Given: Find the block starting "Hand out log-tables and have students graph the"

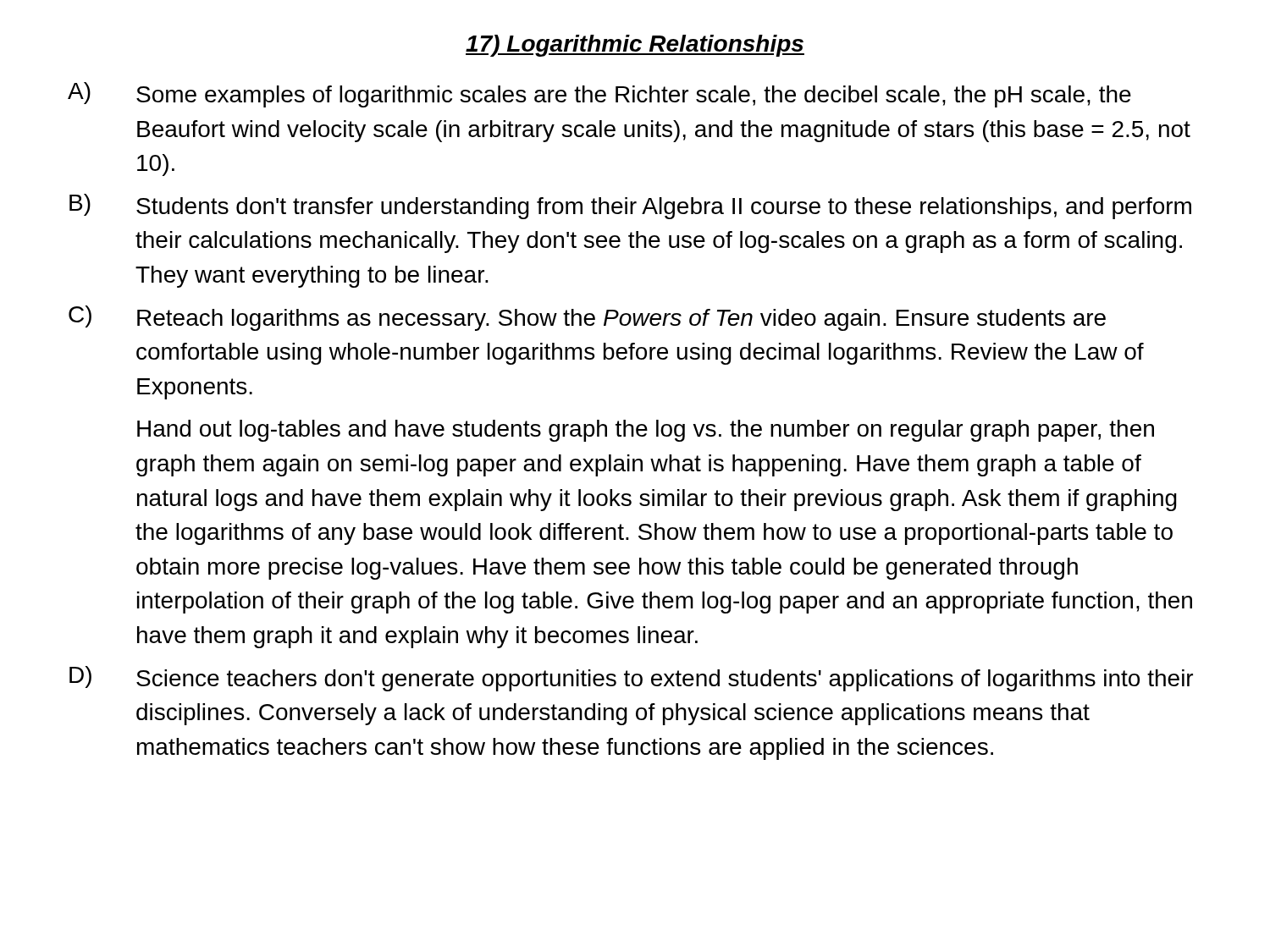Looking at the screenshot, I should point(665,532).
